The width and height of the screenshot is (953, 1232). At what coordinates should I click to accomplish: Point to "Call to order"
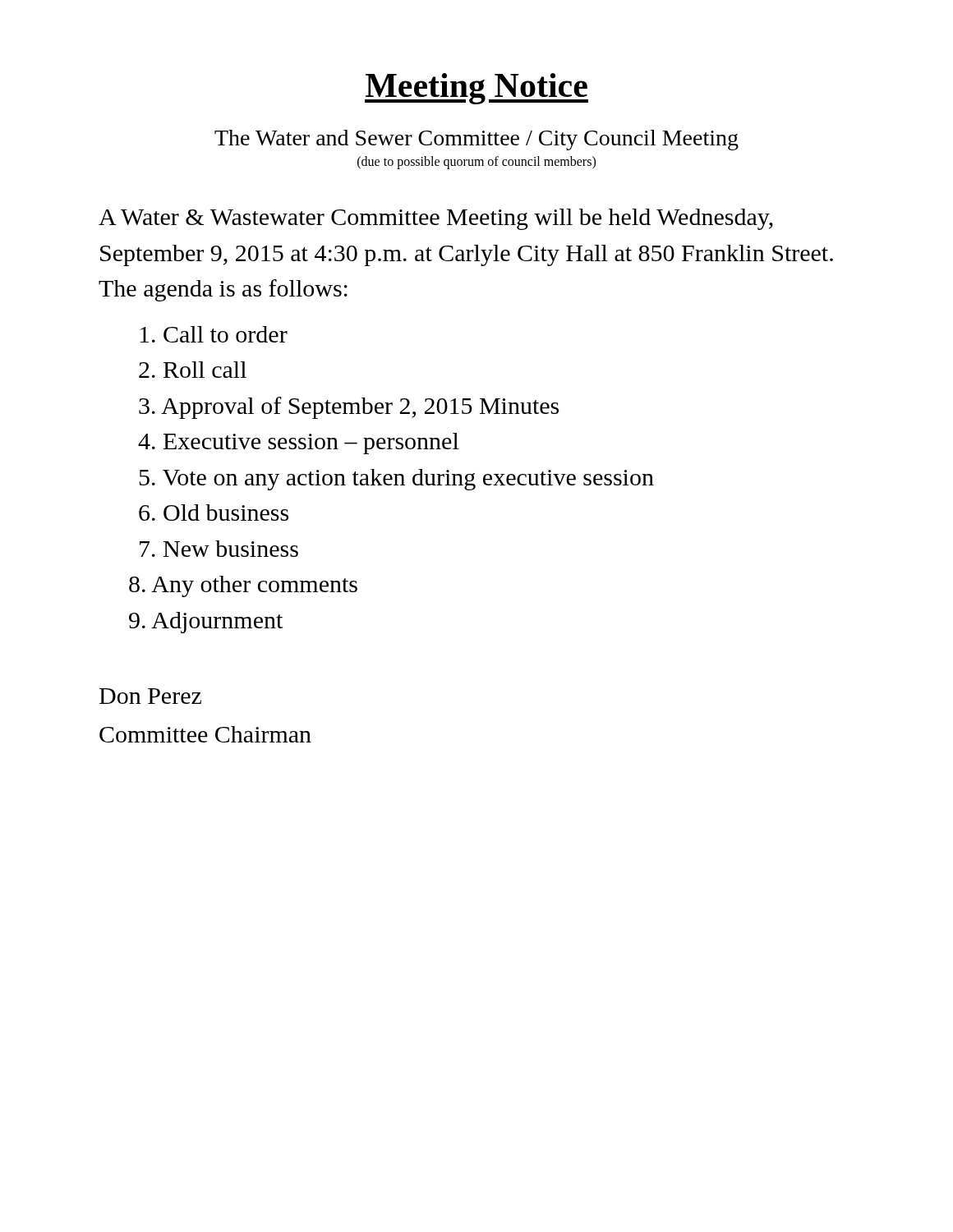pos(213,334)
